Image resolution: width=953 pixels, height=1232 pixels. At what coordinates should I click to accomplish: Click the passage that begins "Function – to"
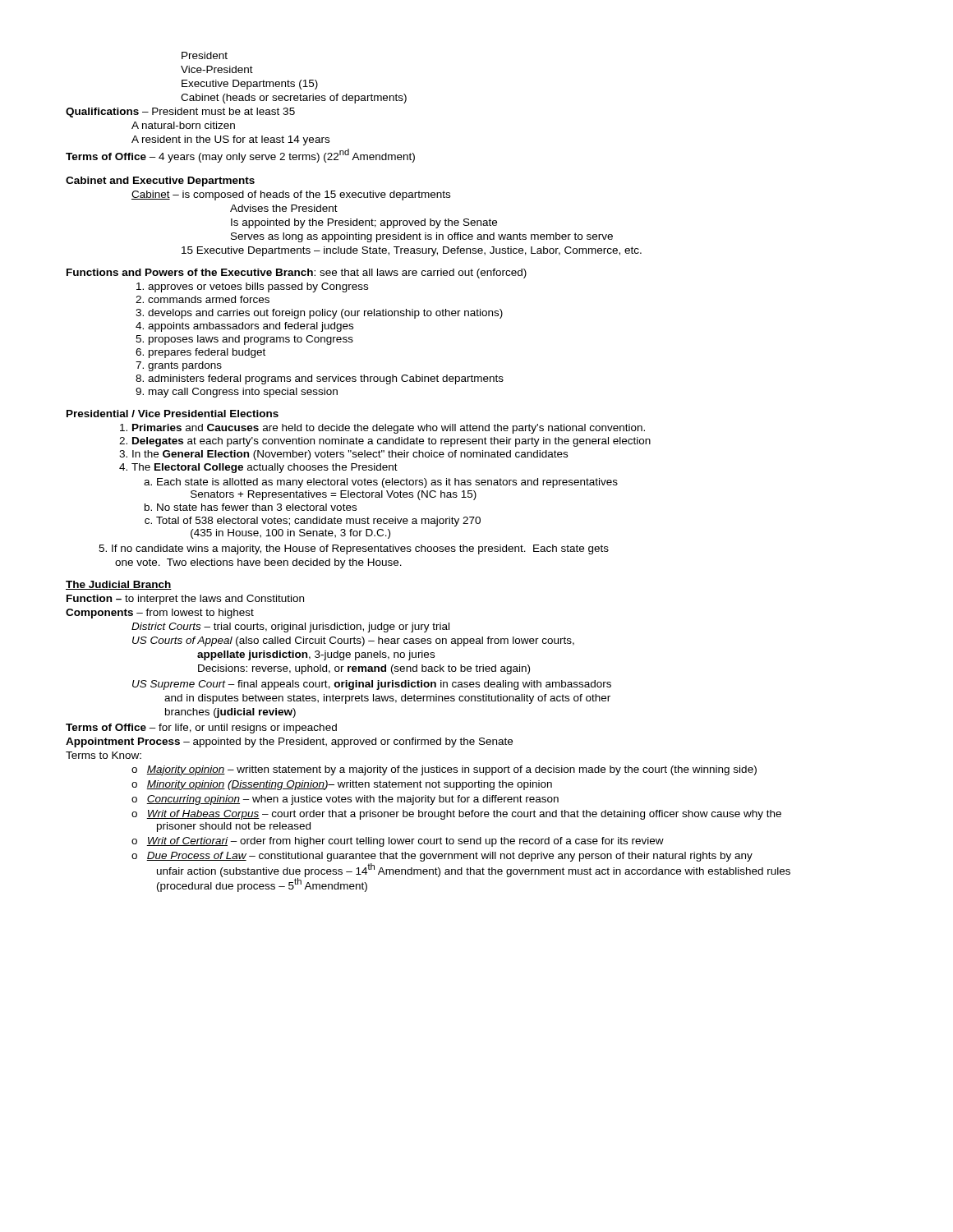pos(185,600)
